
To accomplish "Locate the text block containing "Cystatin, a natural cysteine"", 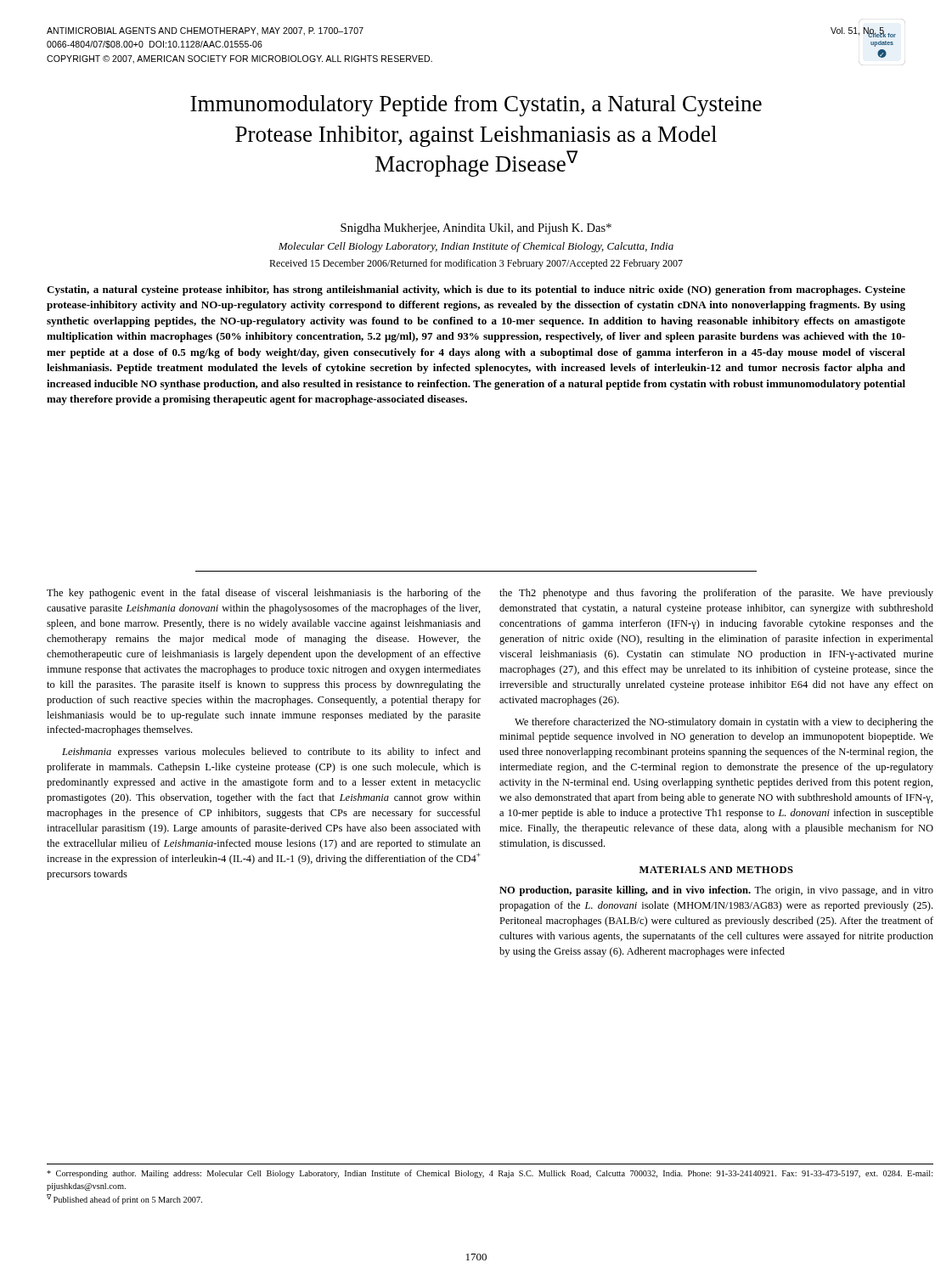I will pyautogui.click(x=476, y=345).
